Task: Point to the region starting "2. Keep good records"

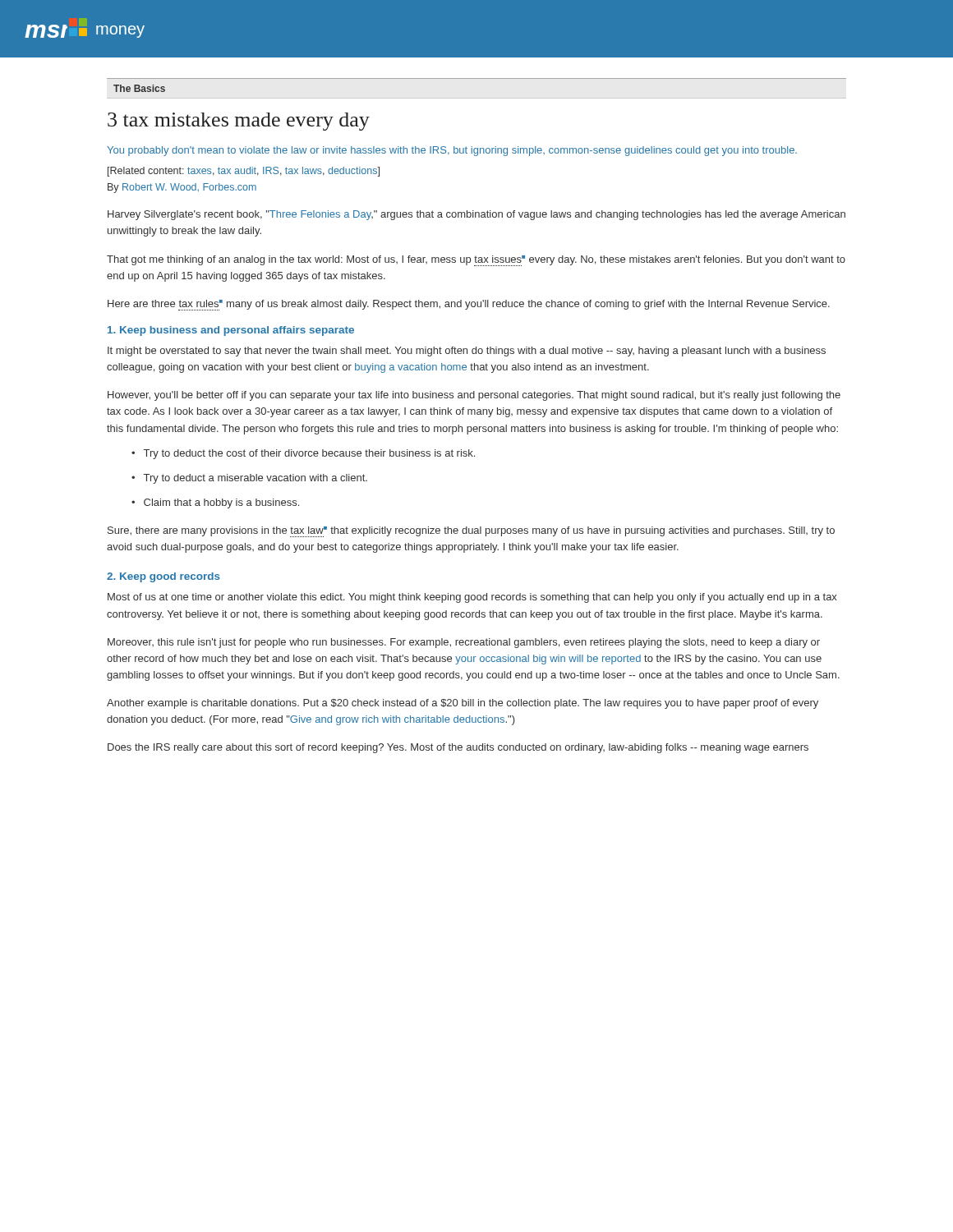Action: coord(164,577)
